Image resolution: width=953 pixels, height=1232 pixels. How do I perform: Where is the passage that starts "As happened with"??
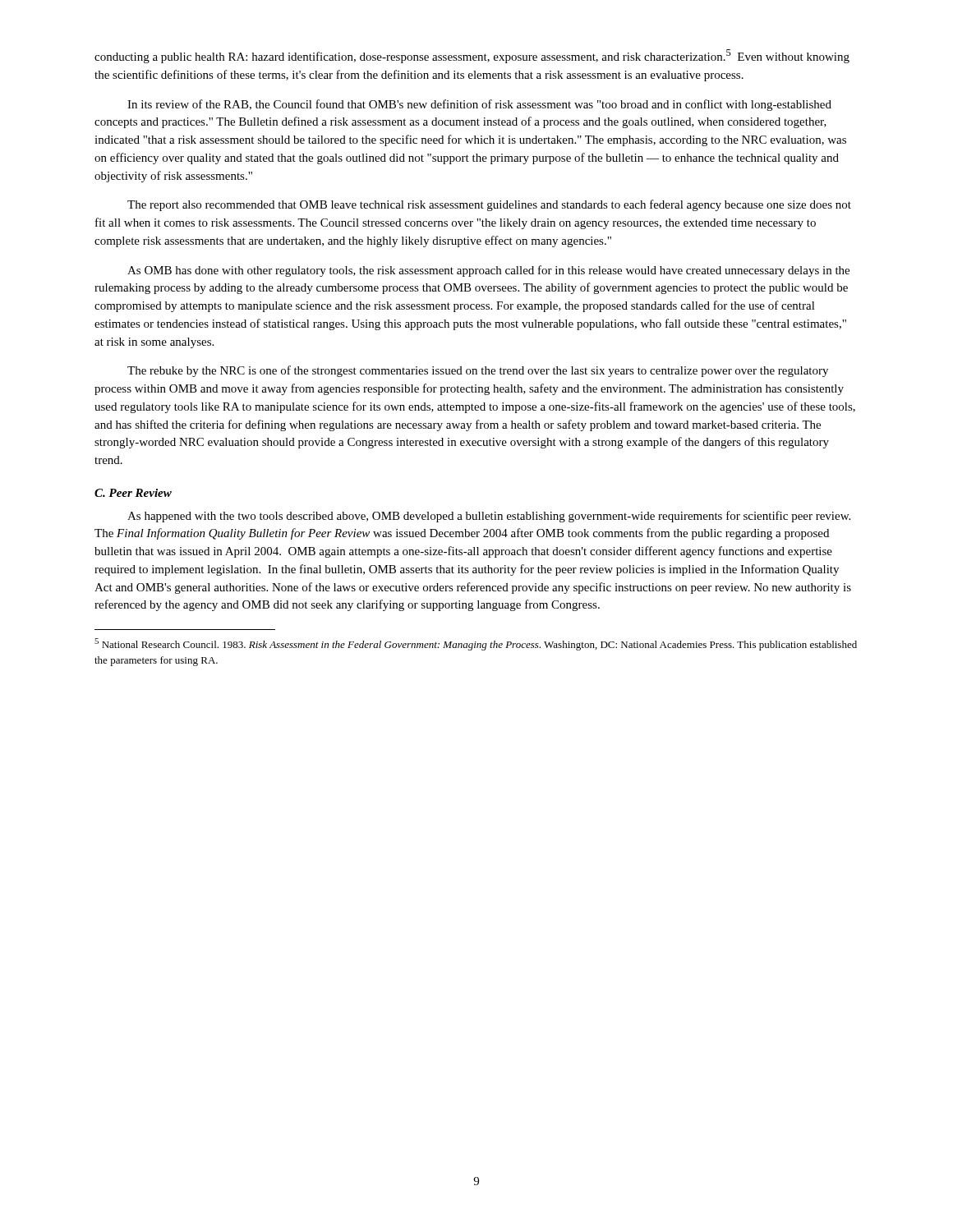(476, 561)
